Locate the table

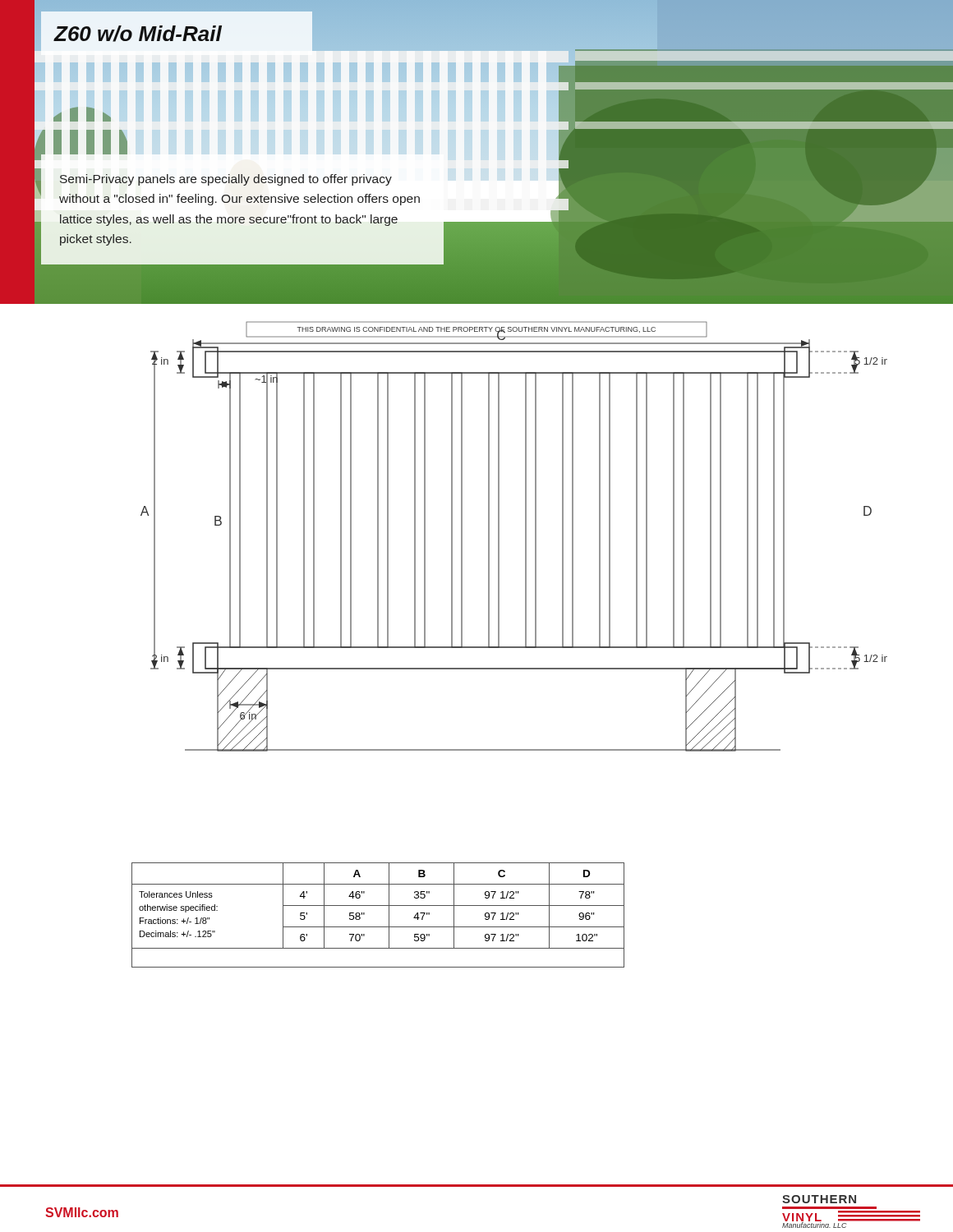pyautogui.click(x=378, y=915)
